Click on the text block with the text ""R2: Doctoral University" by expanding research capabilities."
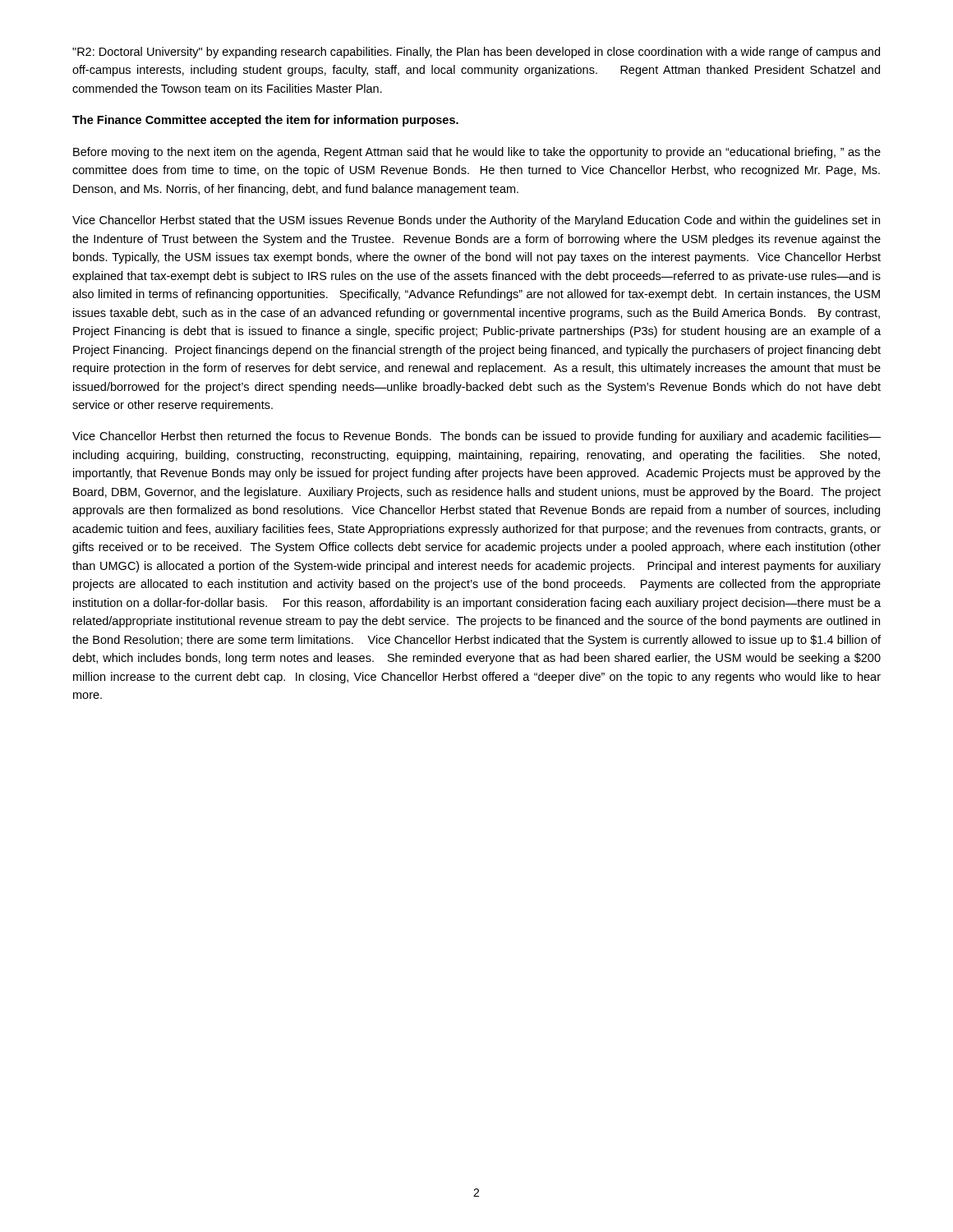 pos(476,70)
